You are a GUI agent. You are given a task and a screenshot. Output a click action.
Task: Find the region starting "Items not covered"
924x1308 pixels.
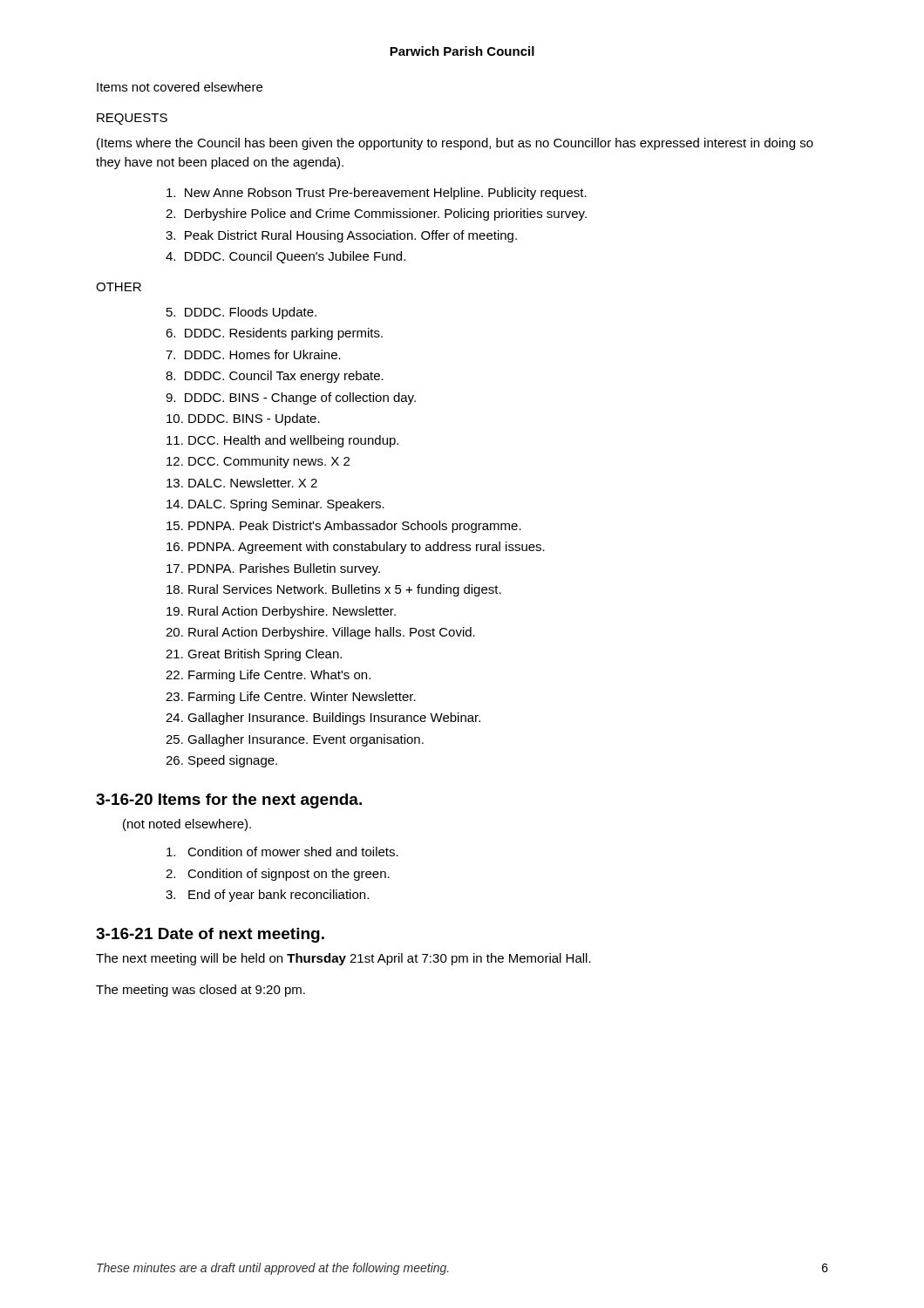179,87
